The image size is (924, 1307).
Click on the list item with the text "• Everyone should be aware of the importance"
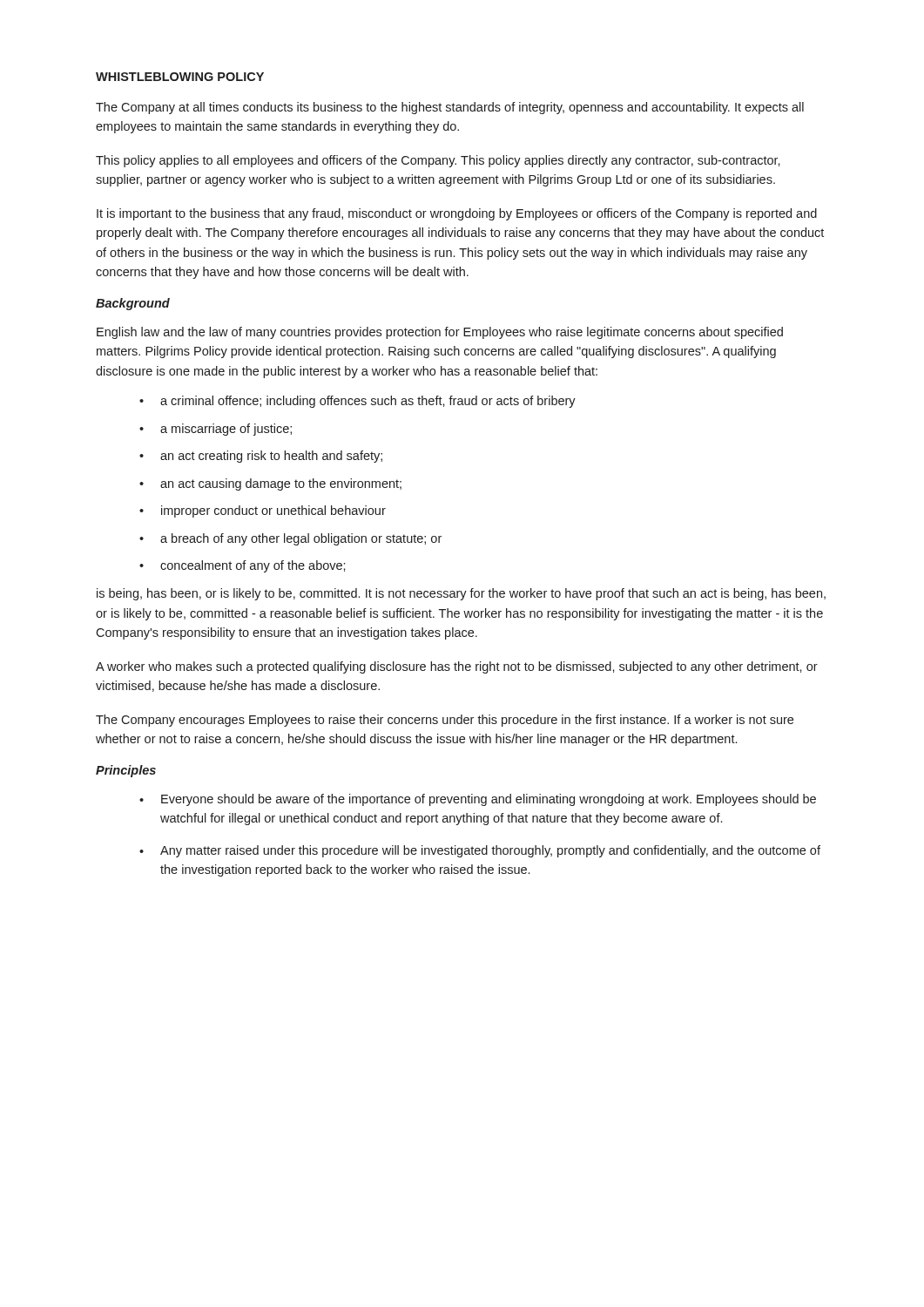(484, 809)
